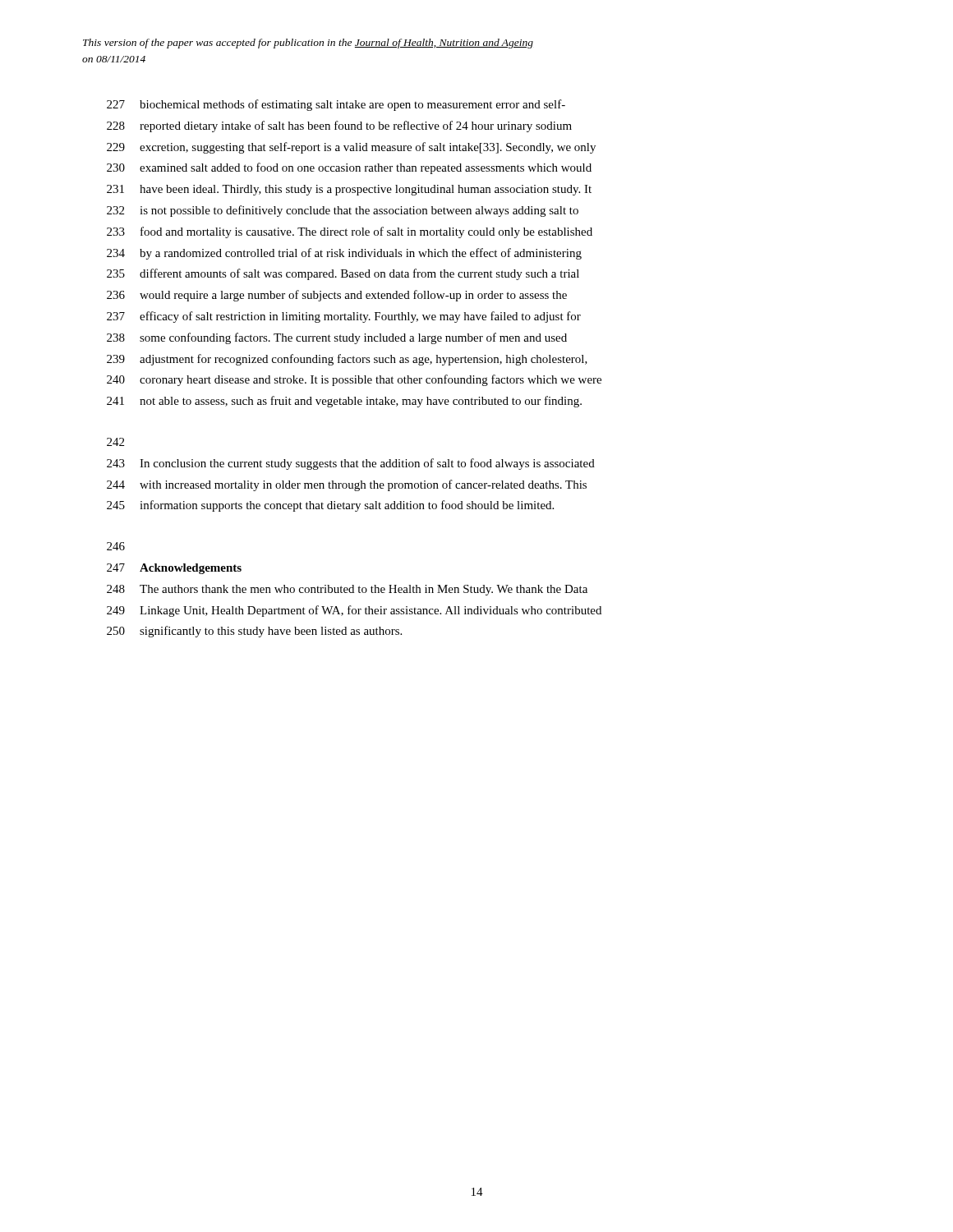Viewport: 953px width, 1232px height.
Task: Click on the text block that says "245 information supports the concept that"
Action: point(485,506)
